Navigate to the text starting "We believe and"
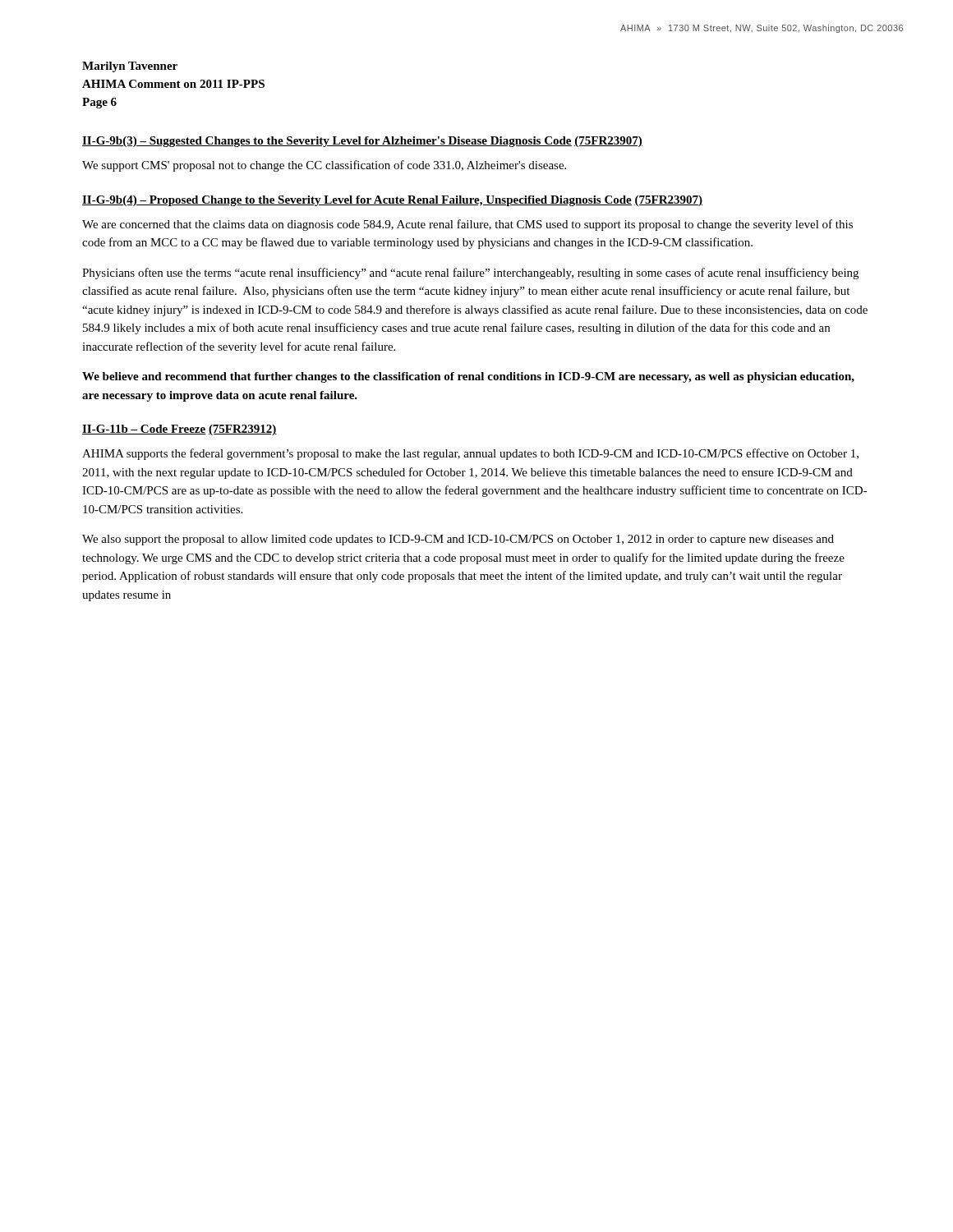This screenshot has width=953, height=1232. point(468,386)
